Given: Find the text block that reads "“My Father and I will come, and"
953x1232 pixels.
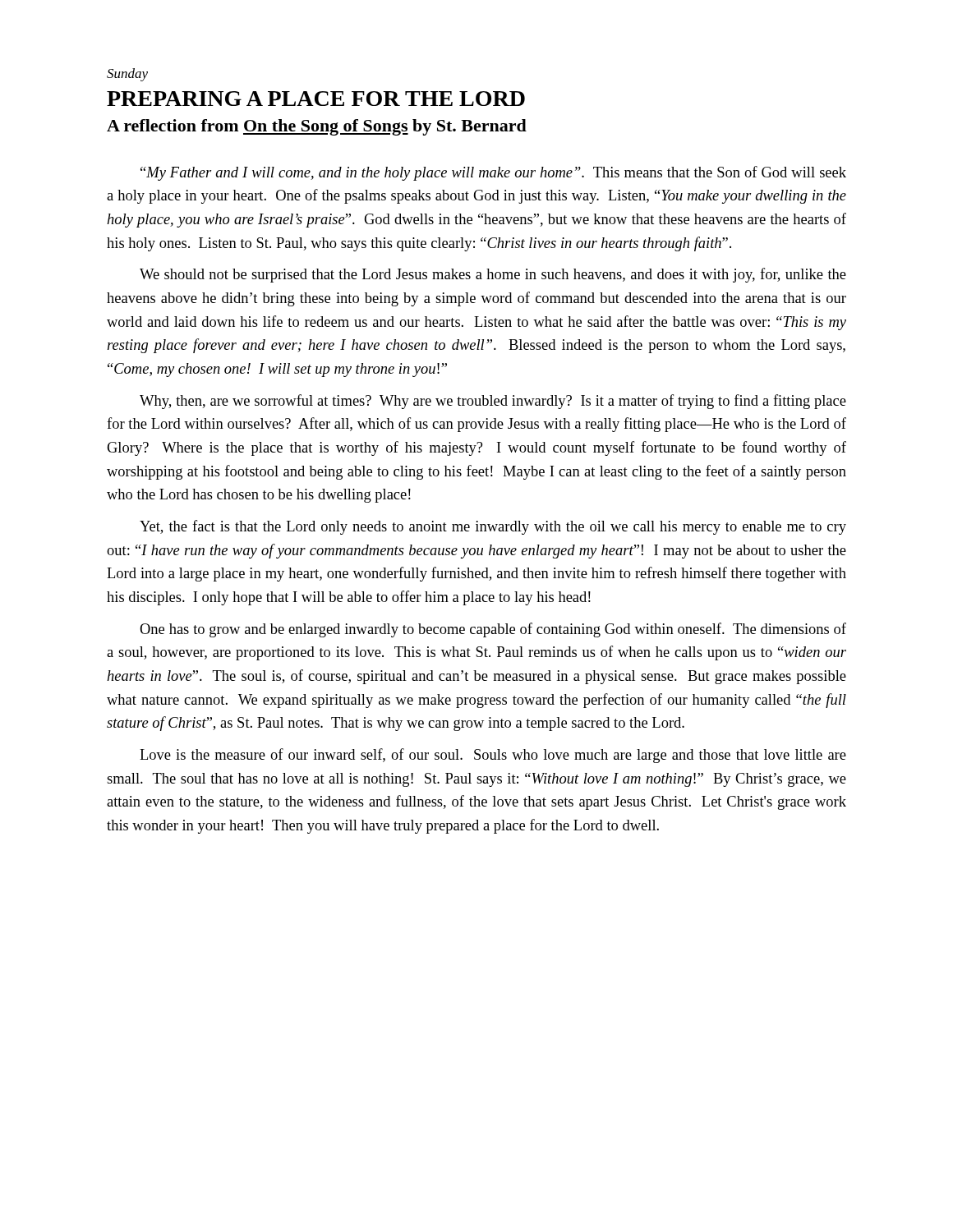Looking at the screenshot, I should point(493,173).
